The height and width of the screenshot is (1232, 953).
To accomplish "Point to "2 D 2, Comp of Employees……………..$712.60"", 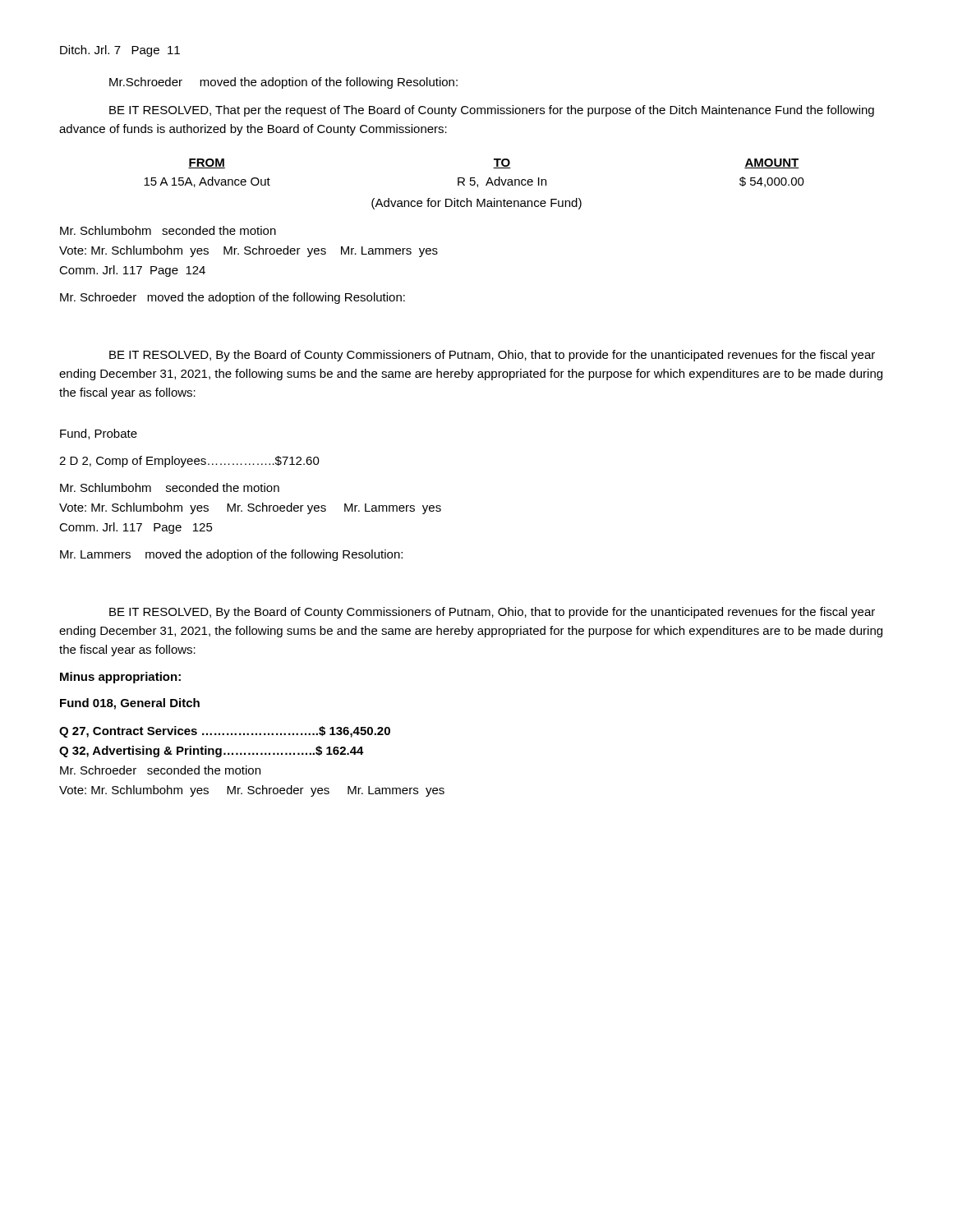I will point(189,460).
